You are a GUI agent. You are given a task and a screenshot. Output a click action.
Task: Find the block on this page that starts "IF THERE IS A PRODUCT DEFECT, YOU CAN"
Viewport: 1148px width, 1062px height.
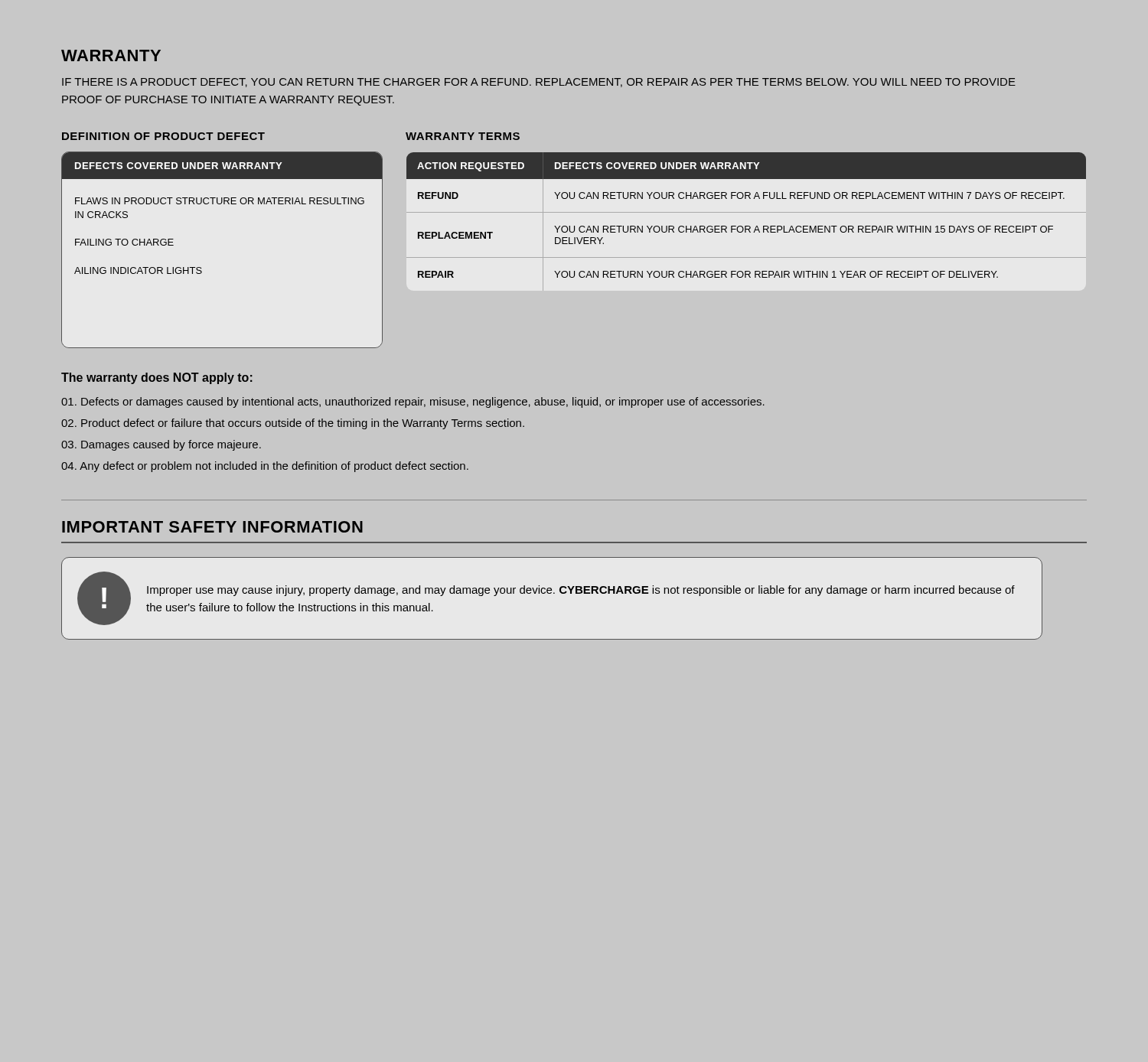(559, 91)
